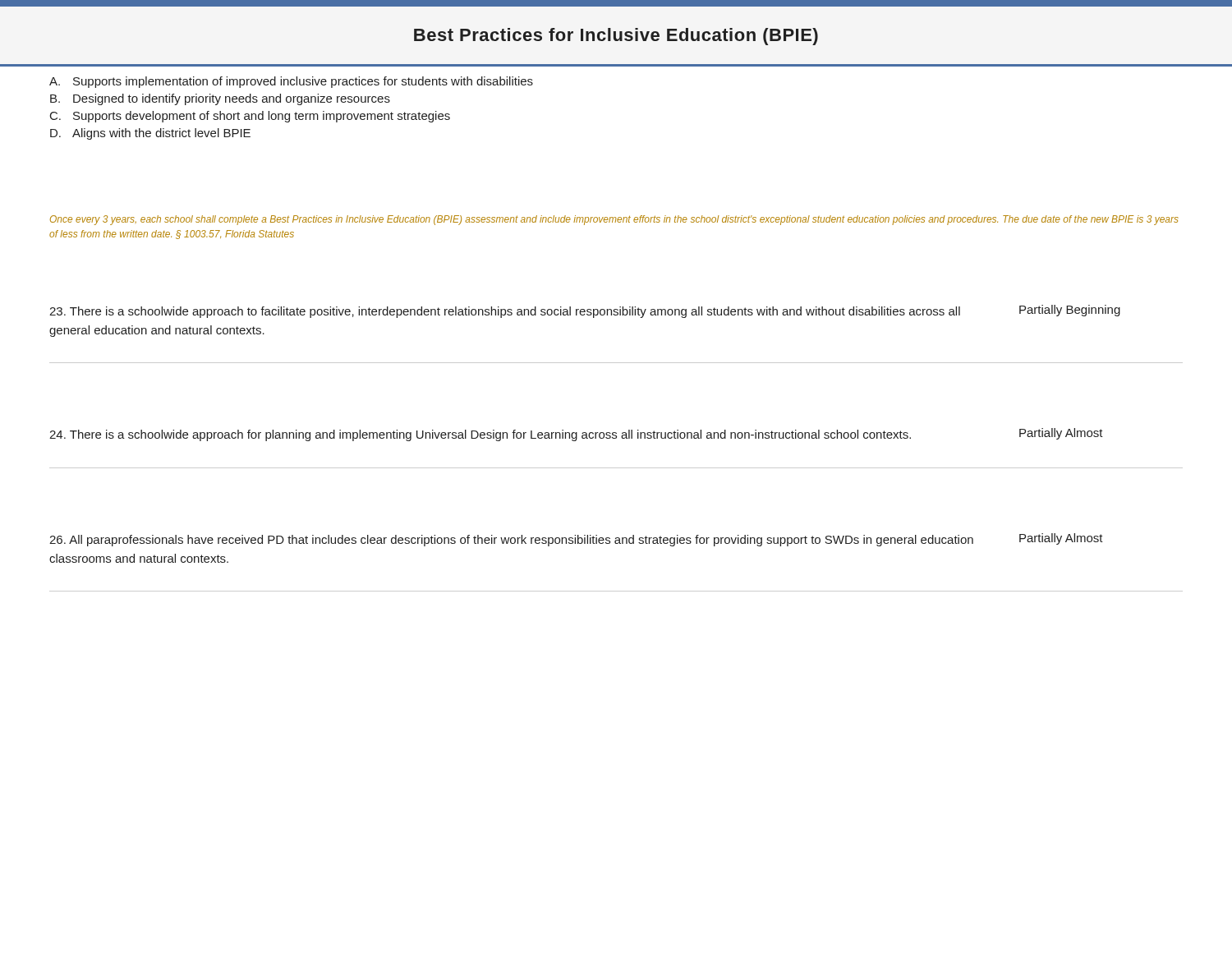Click on the text starting "All paraprofessionals have received"

tap(512, 549)
